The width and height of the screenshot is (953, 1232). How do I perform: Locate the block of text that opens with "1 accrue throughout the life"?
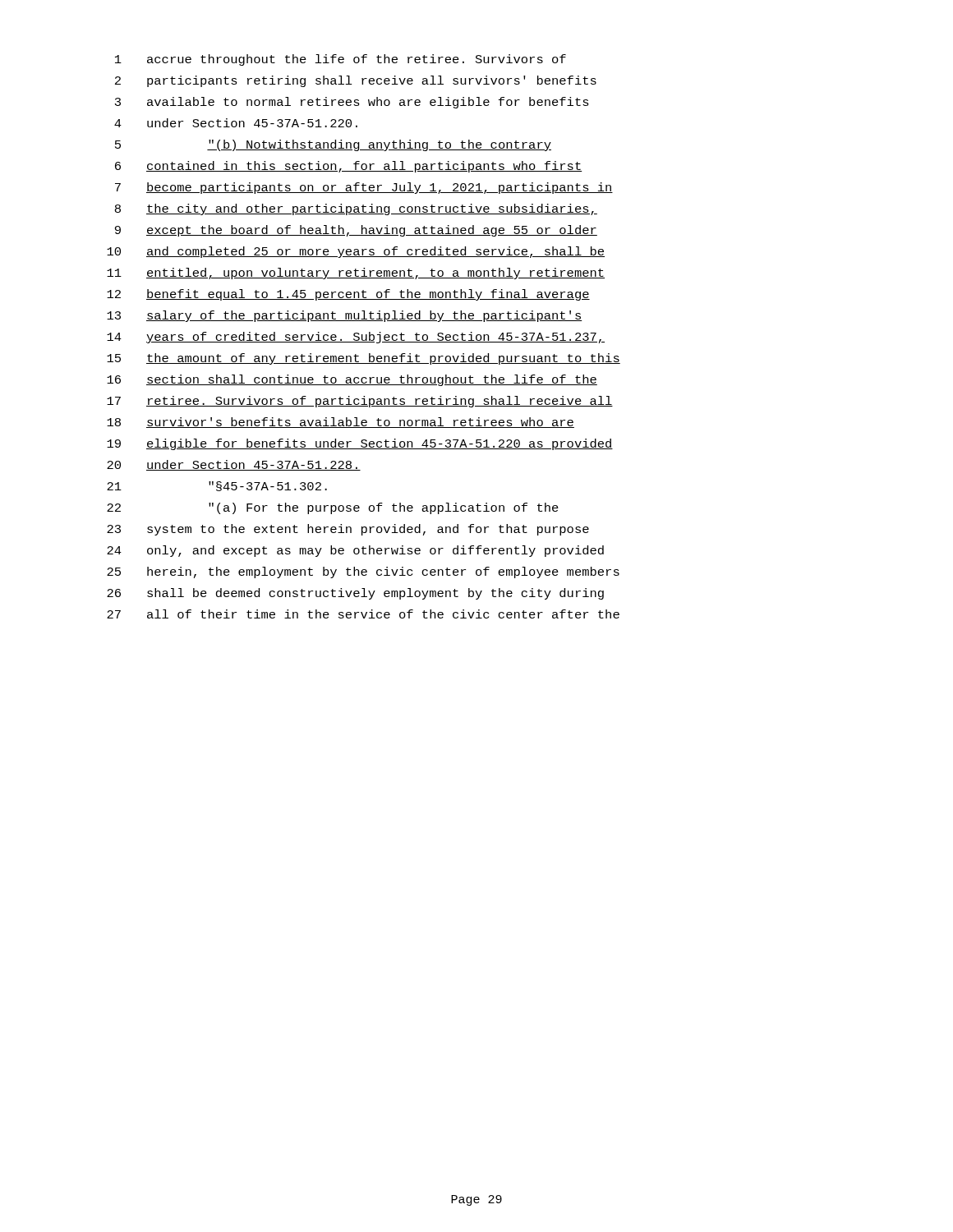[x=328, y=60]
